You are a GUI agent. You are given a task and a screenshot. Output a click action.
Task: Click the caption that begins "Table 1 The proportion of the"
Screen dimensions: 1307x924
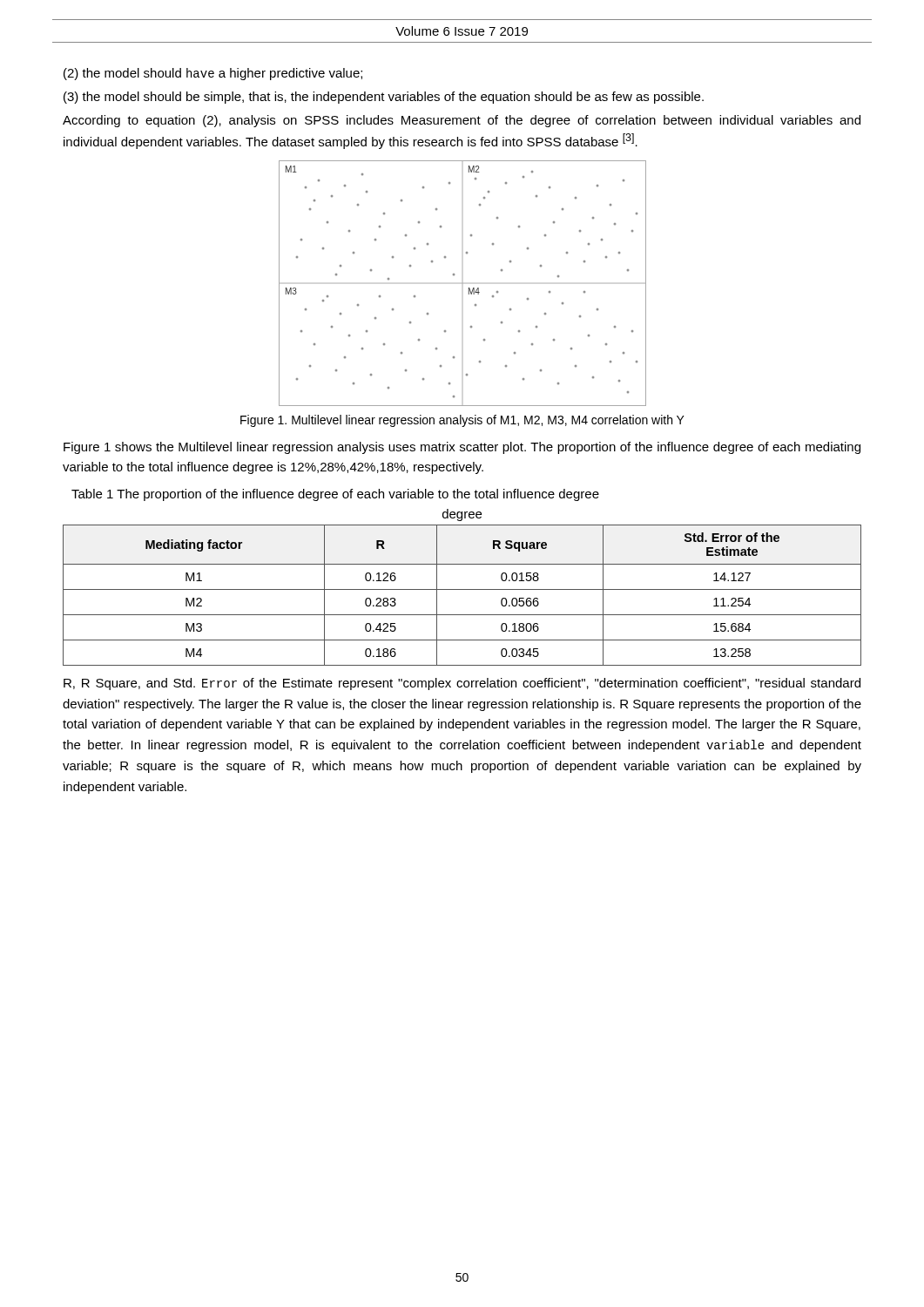coord(335,493)
